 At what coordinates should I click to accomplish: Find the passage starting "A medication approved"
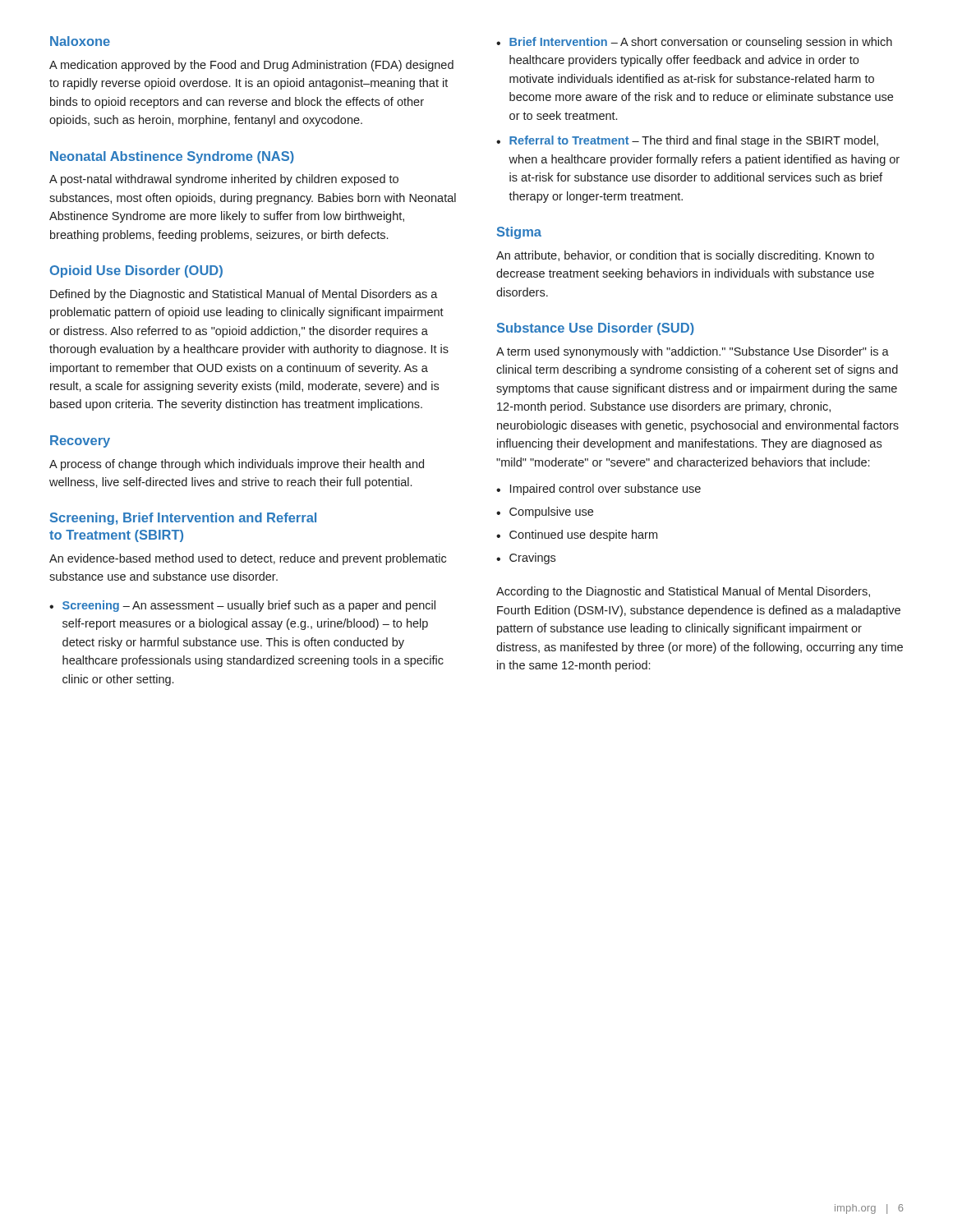[x=252, y=92]
